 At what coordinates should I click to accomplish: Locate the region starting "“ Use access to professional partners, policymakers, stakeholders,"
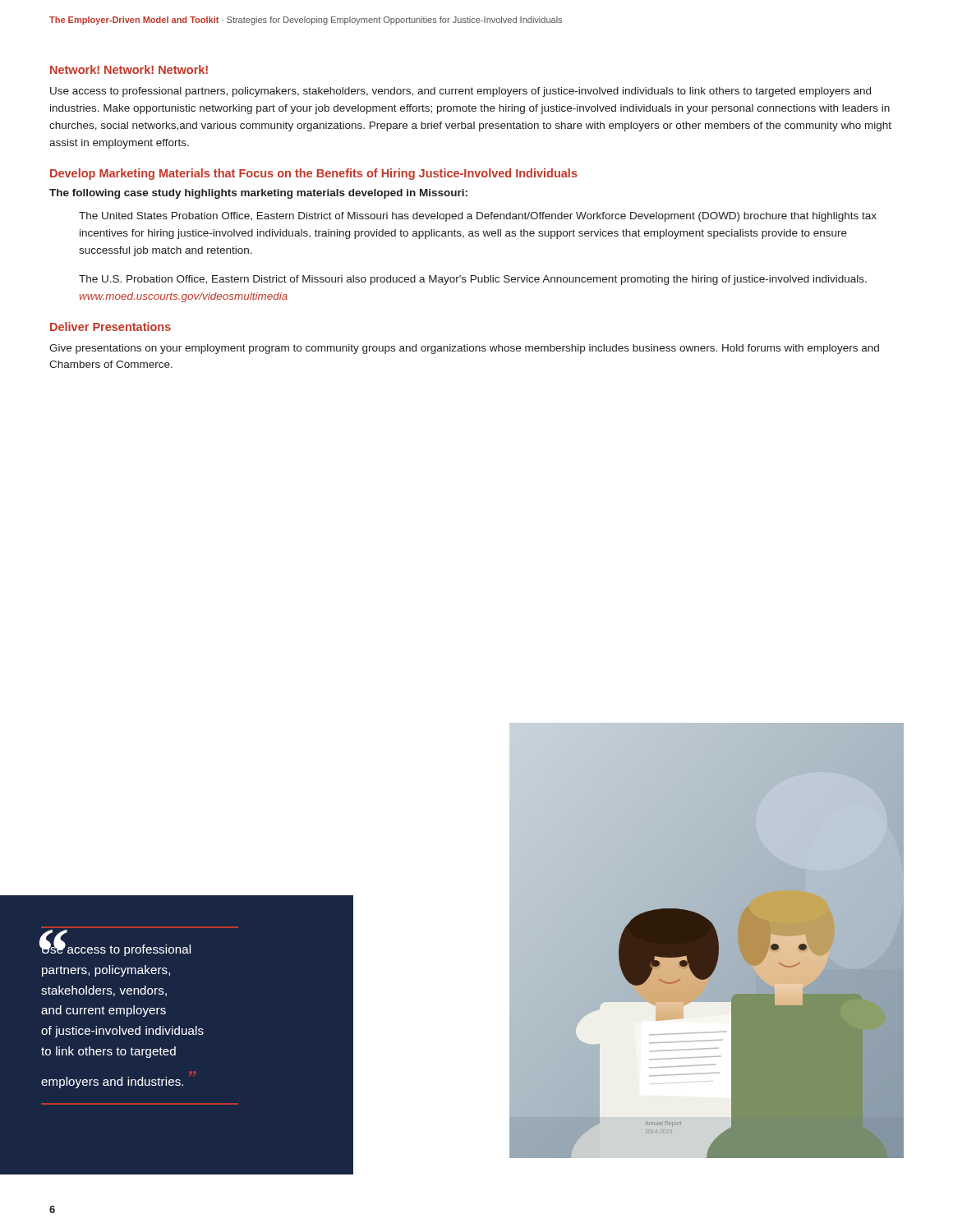170,1010
